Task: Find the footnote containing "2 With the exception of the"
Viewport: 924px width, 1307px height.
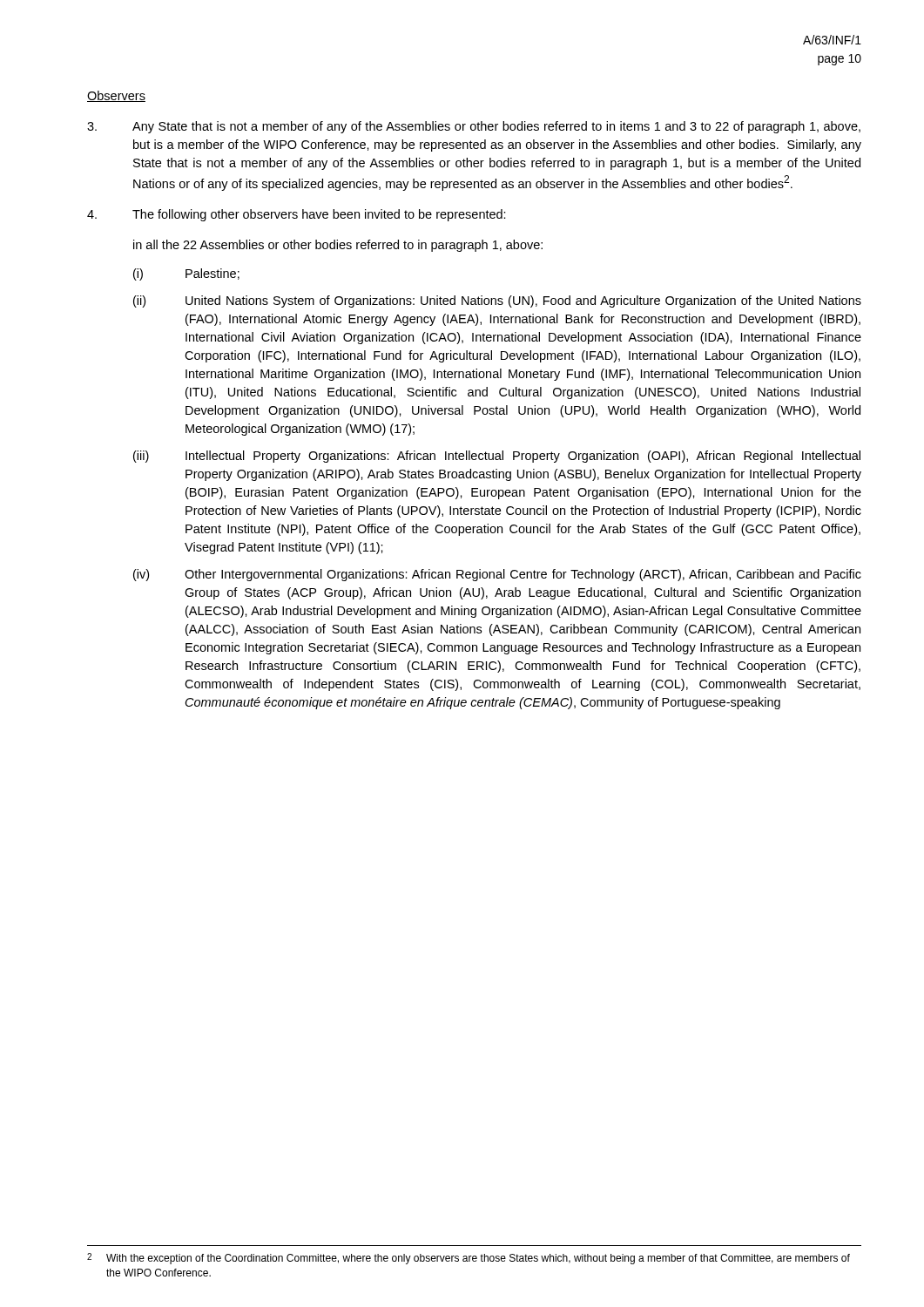Action: coord(474,1266)
